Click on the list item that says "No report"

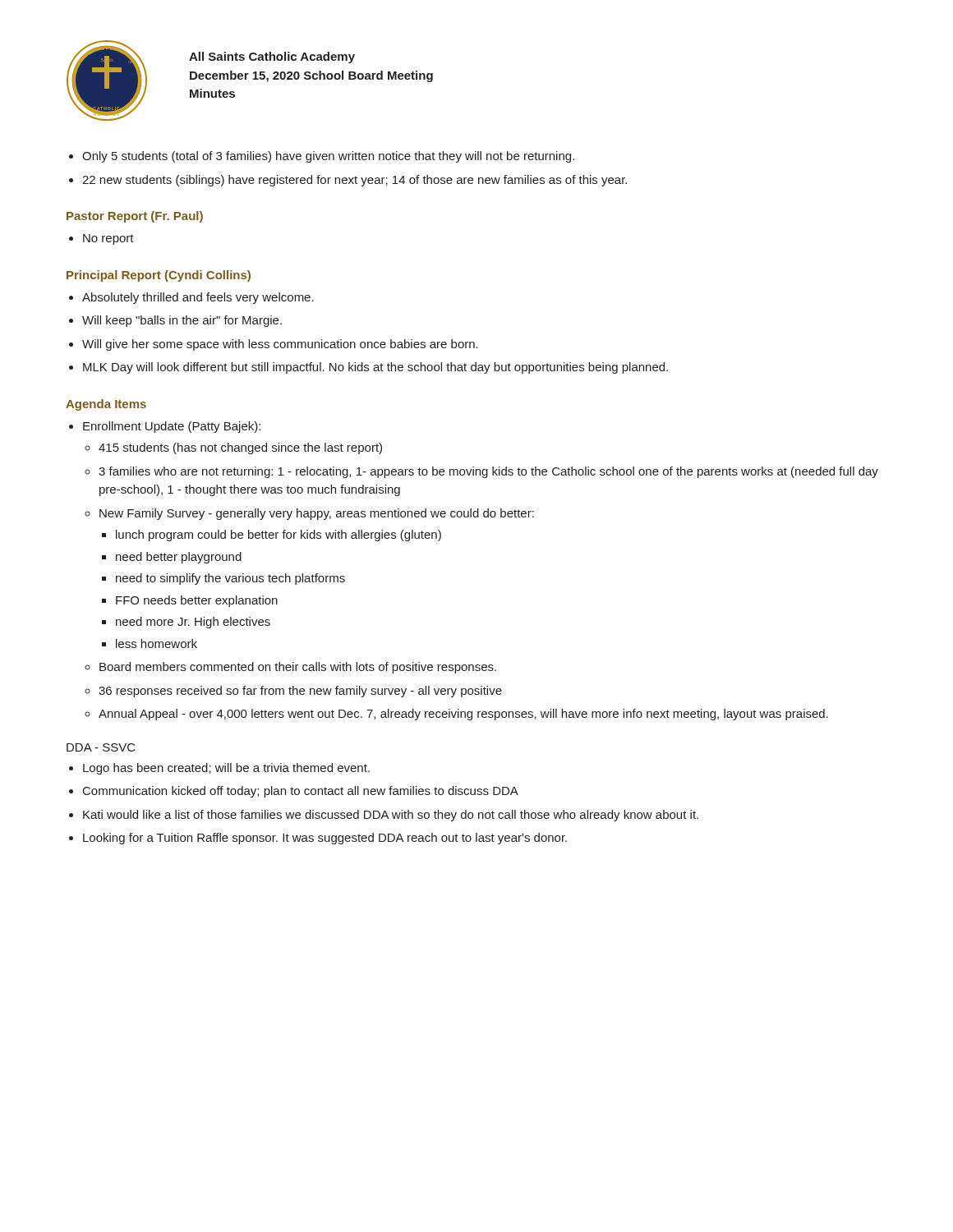tap(108, 239)
